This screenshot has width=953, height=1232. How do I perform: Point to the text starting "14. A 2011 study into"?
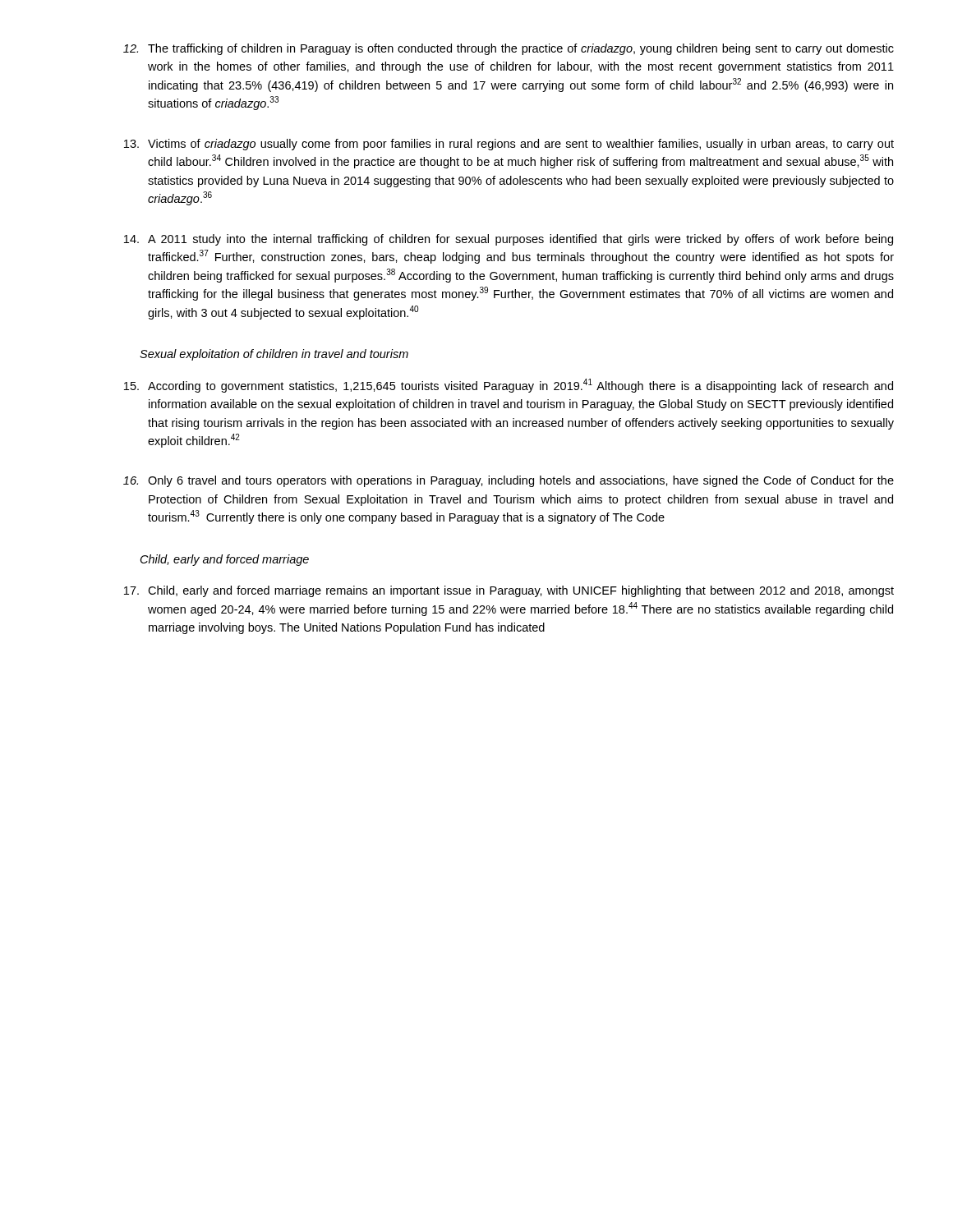491,276
